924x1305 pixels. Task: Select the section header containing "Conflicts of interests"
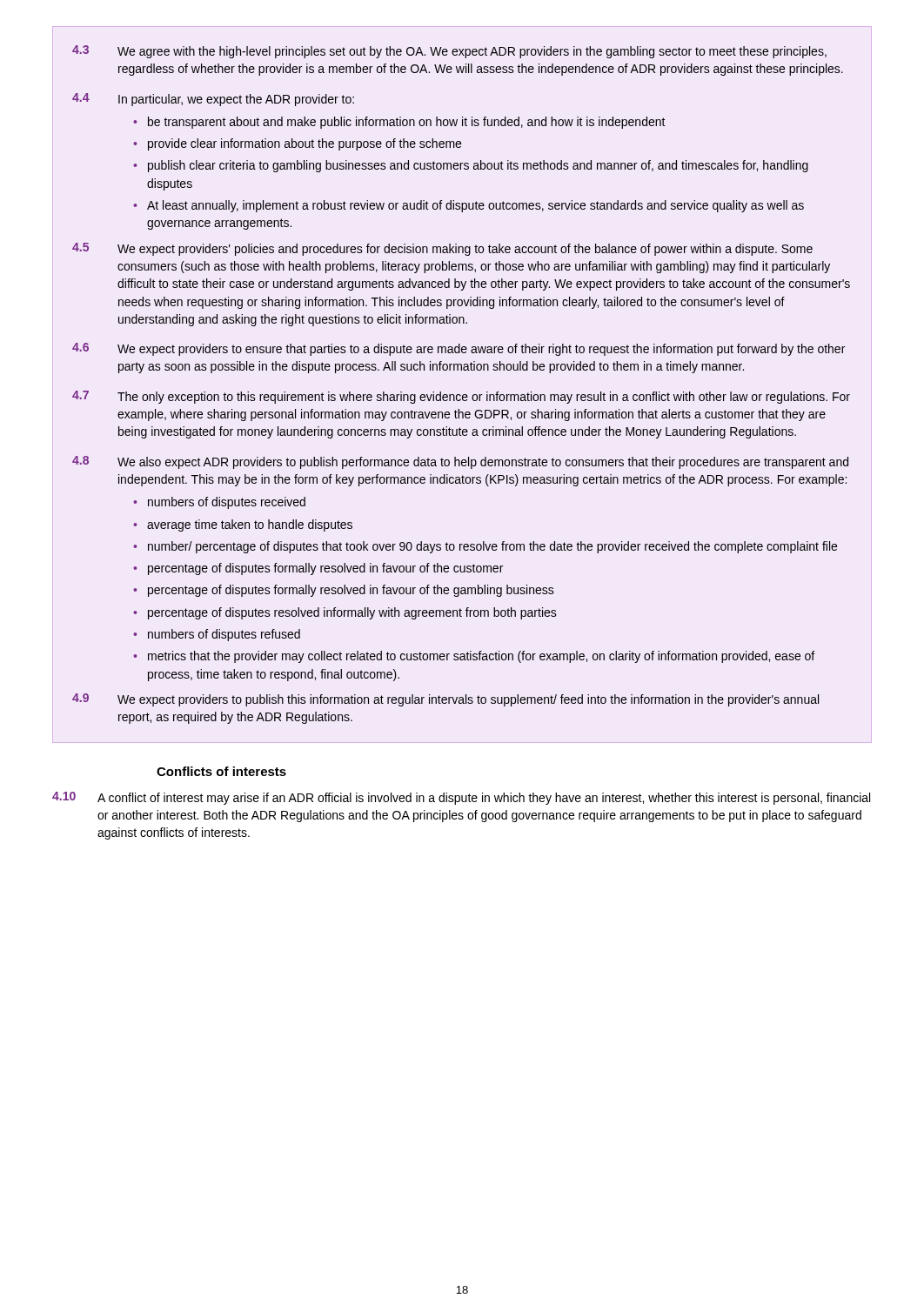pyautogui.click(x=222, y=771)
